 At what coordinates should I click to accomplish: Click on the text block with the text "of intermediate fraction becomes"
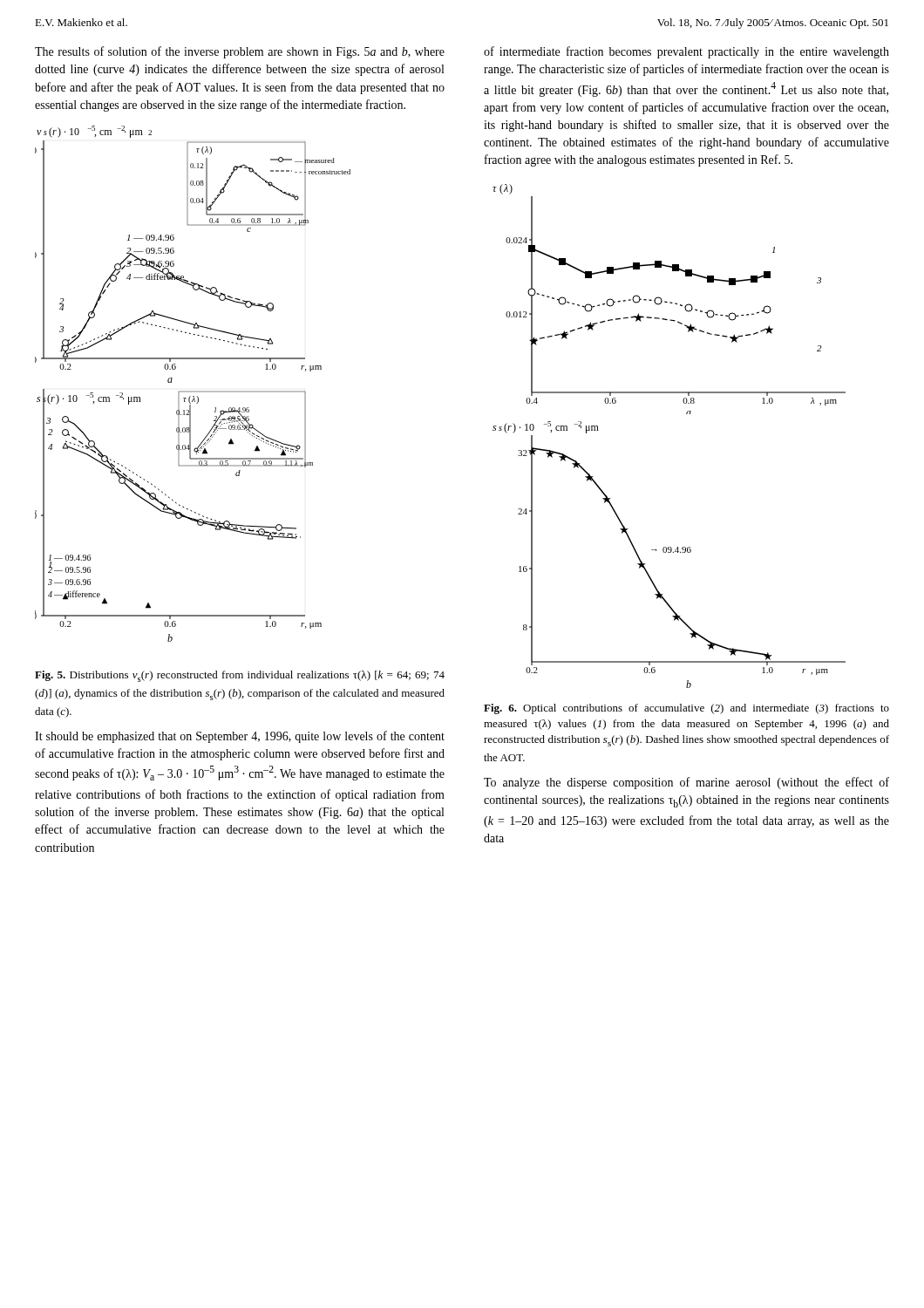[686, 106]
